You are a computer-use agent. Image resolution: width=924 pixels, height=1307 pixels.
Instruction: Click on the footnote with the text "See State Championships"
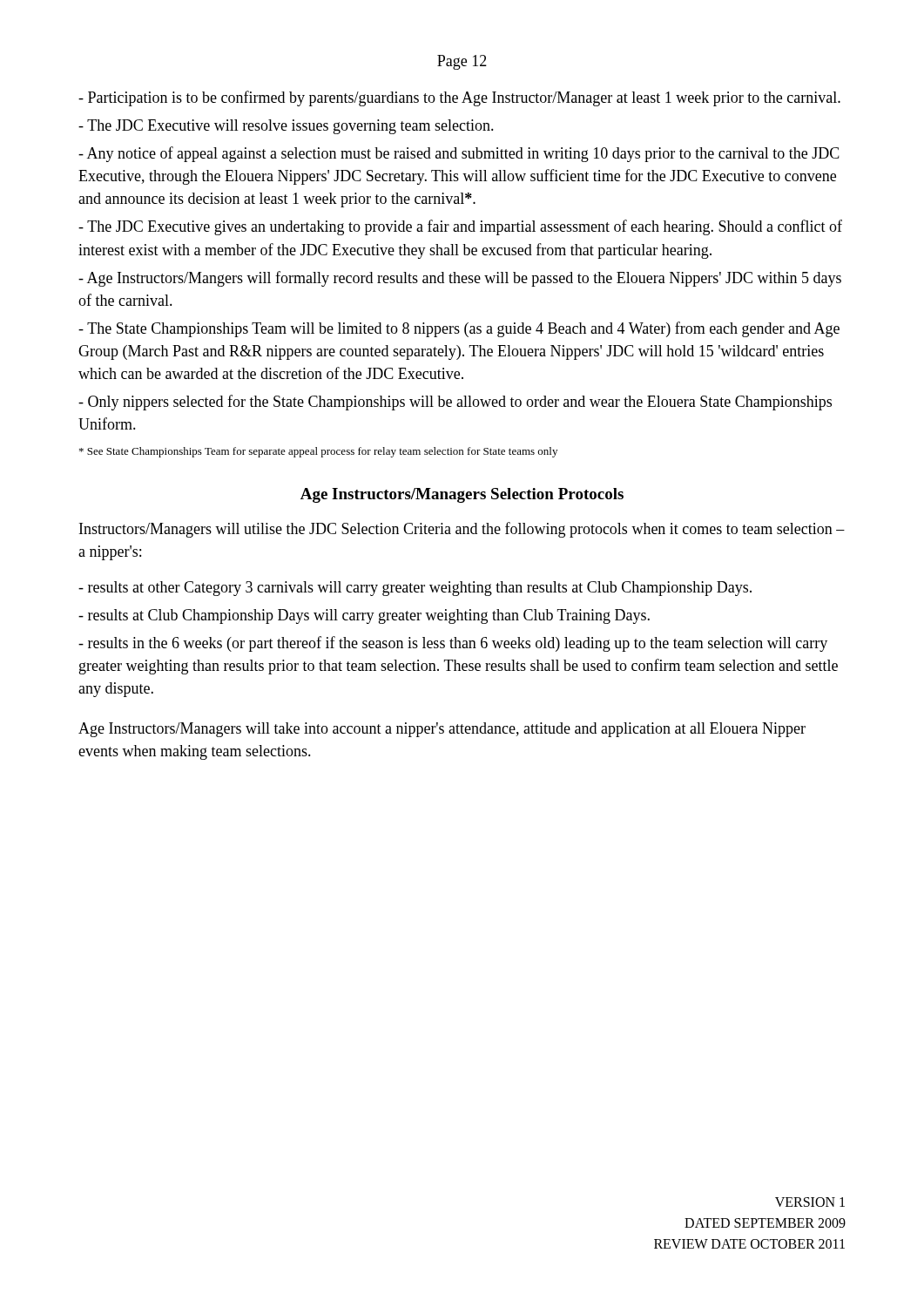(x=318, y=451)
